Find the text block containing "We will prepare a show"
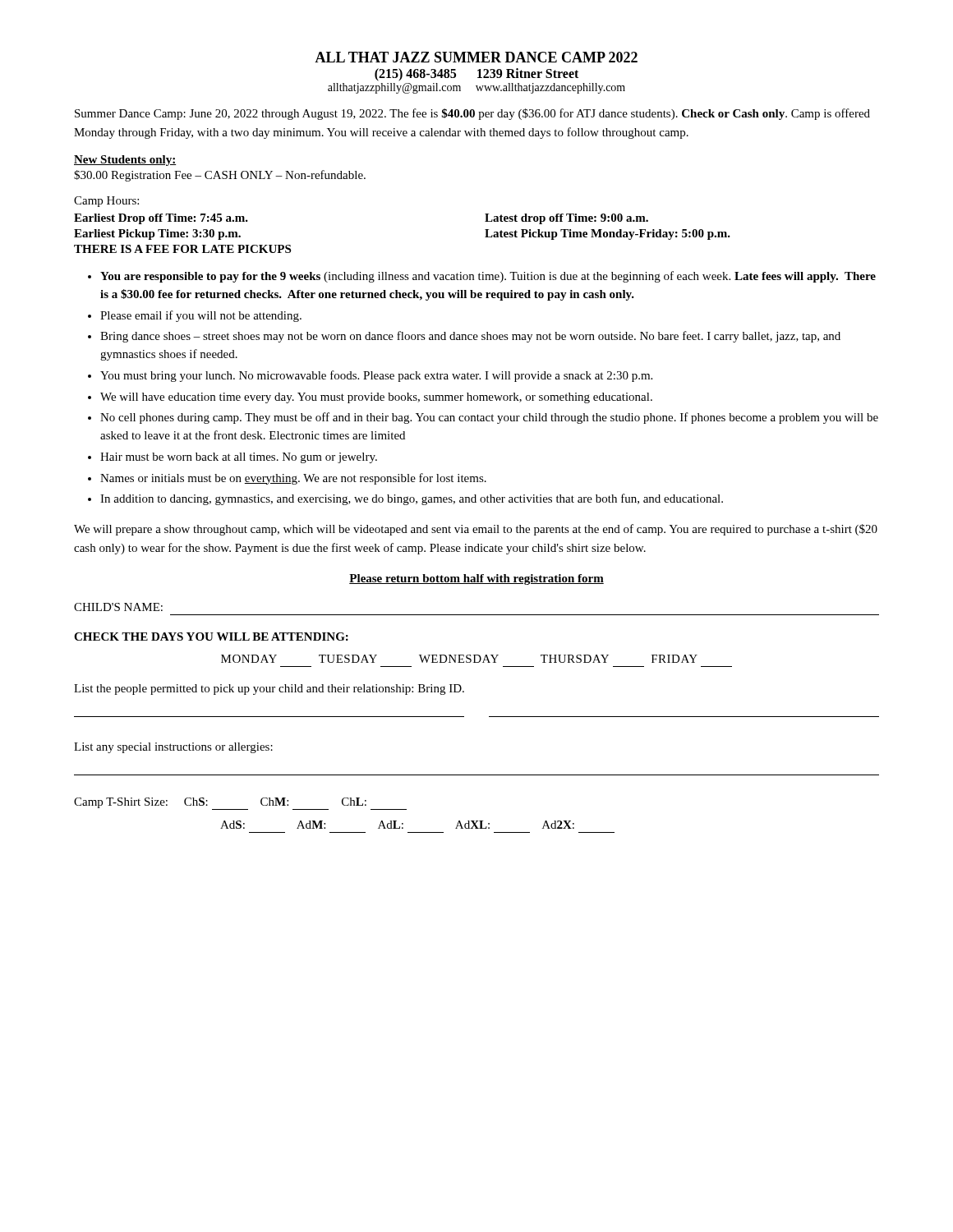Image resolution: width=953 pixels, height=1232 pixels. click(x=476, y=538)
